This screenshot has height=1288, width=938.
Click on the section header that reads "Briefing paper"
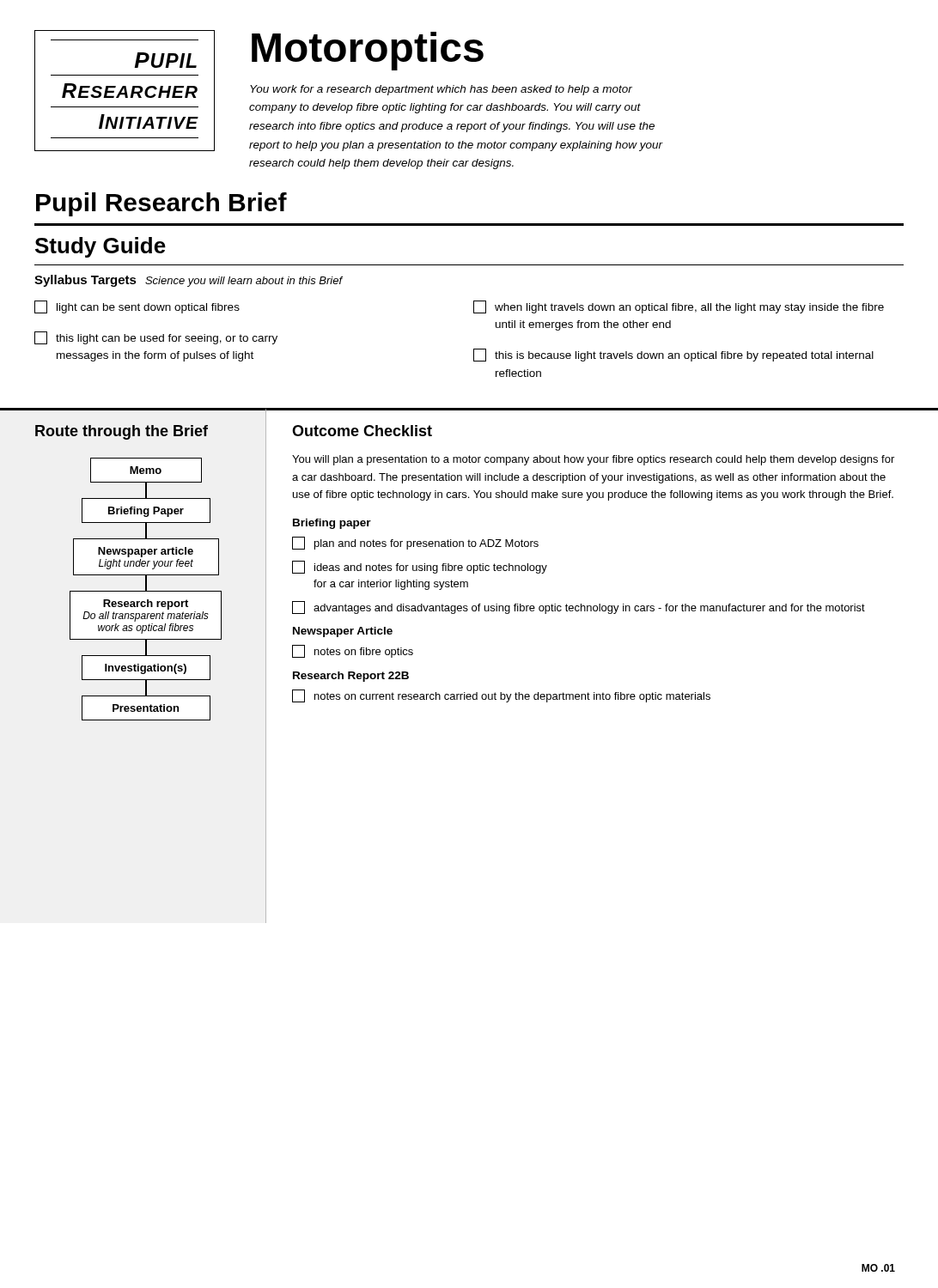click(331, 523)
